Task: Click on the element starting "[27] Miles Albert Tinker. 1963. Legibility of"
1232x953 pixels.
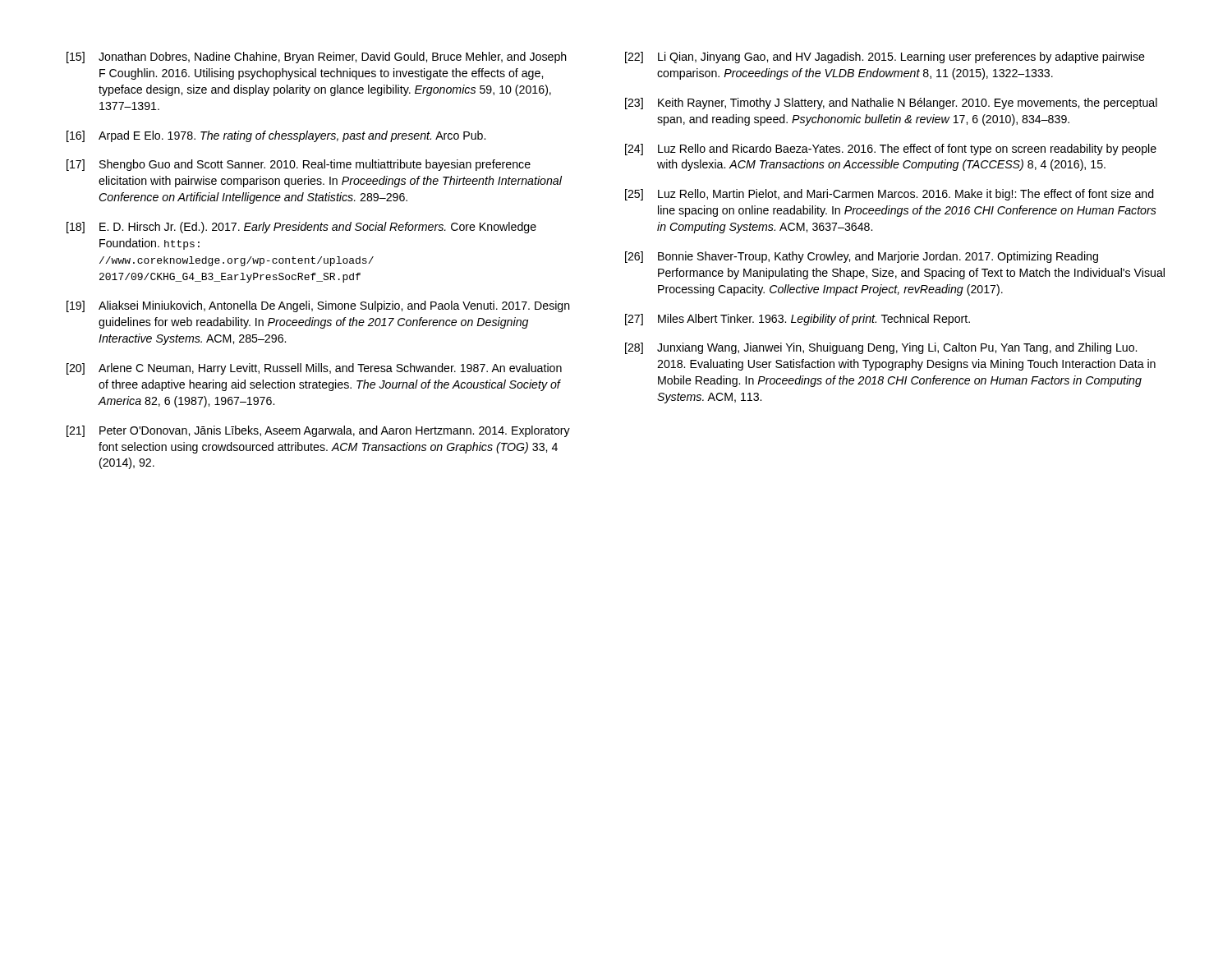Action: (x=895, y=319)
